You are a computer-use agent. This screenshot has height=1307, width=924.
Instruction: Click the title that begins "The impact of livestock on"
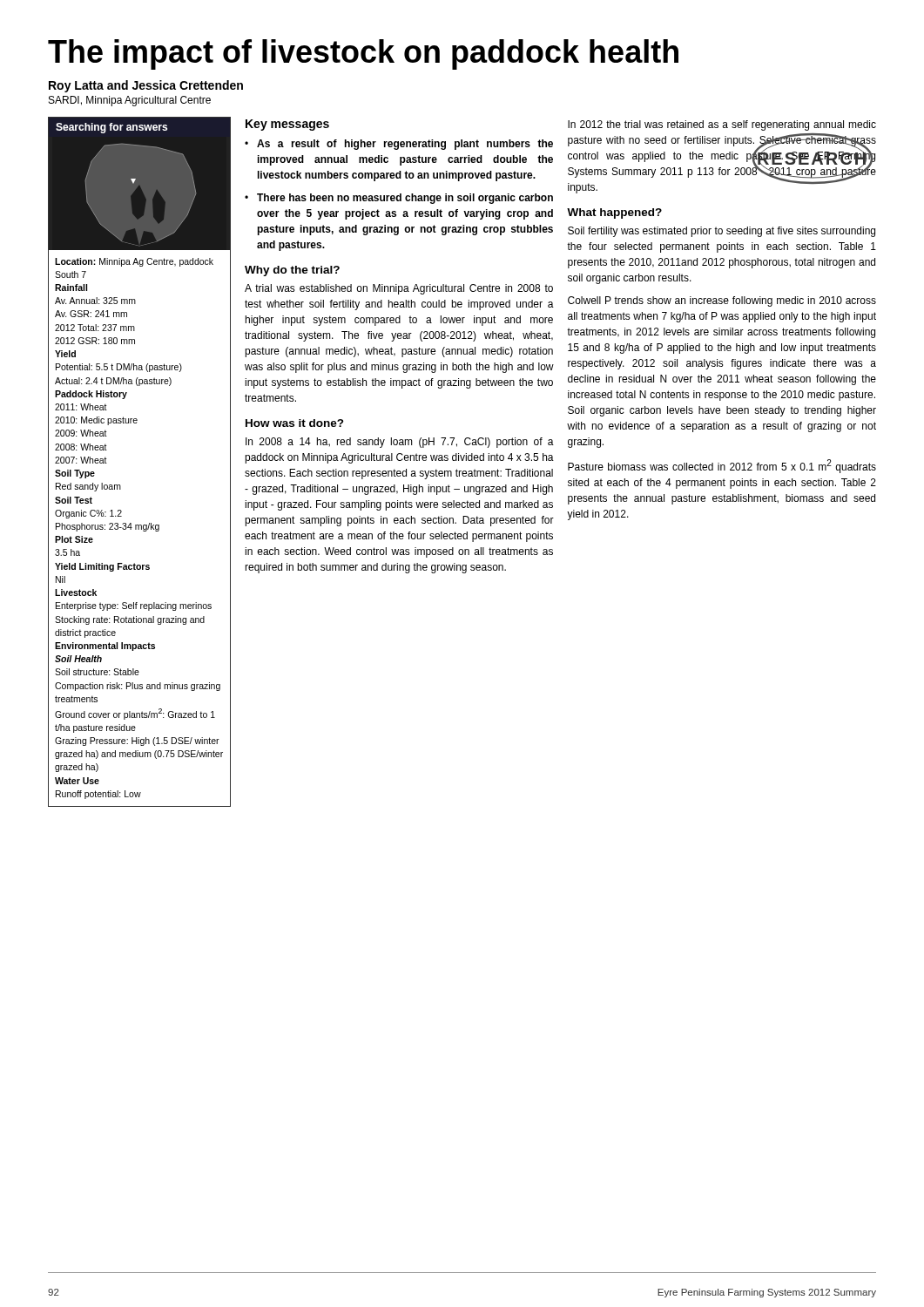[x=364, y=52]
